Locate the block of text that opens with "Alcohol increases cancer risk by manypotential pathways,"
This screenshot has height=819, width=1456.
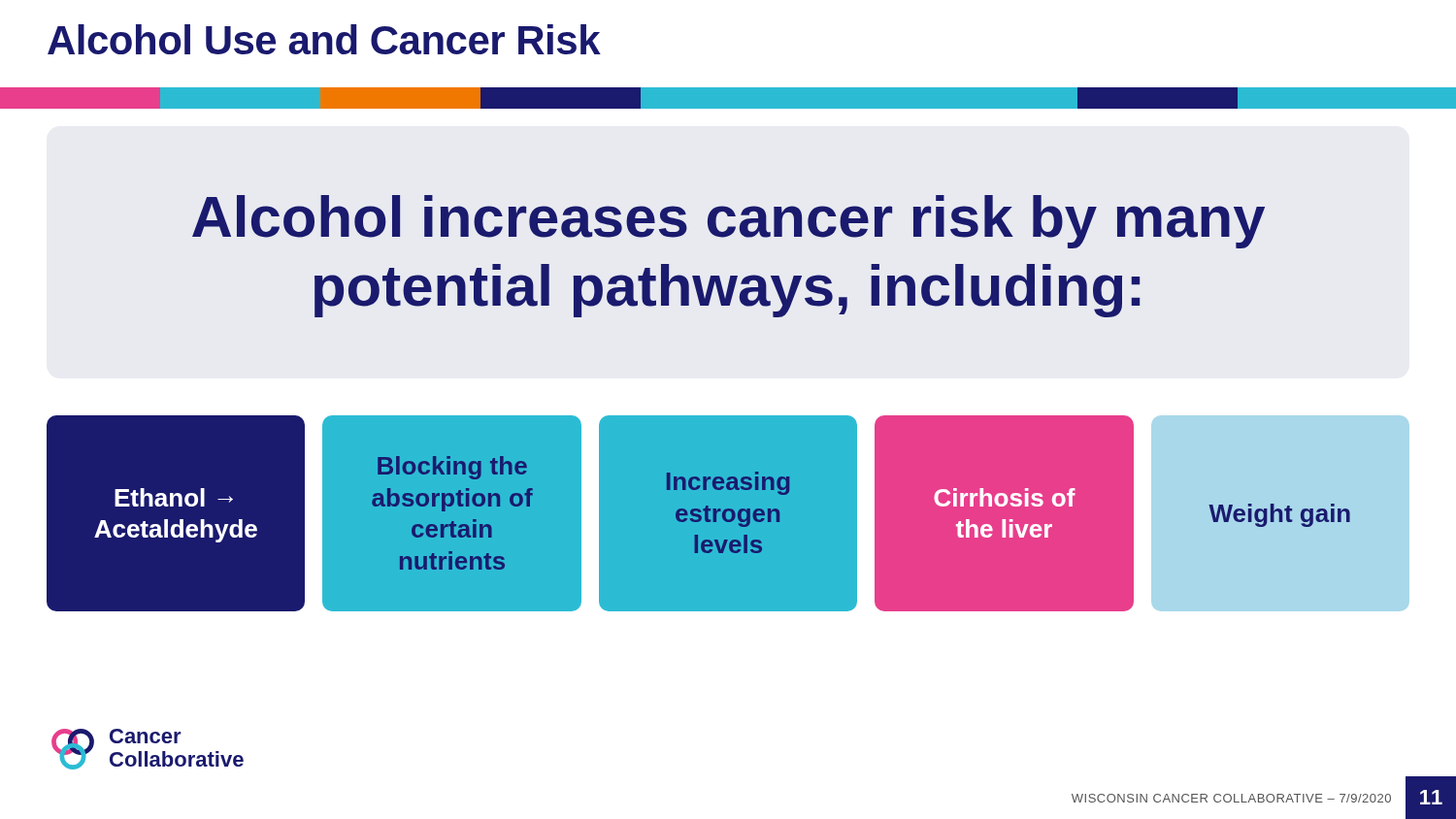728,252
